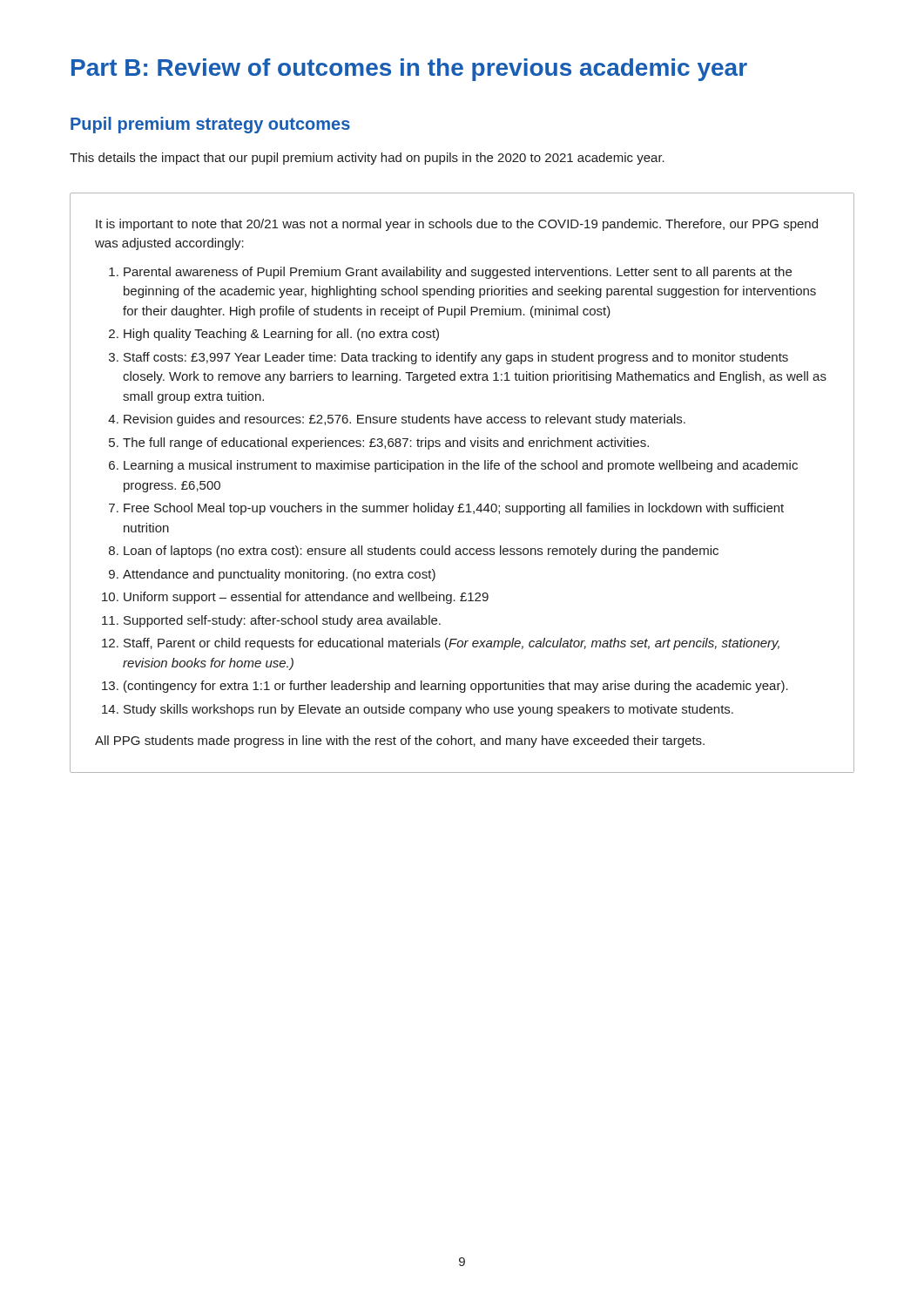This screenshot has width=924, height=1307.
Task: Click the title that begins "Part B: Review of outcomes in the"
Action: [x=462, y=68]
